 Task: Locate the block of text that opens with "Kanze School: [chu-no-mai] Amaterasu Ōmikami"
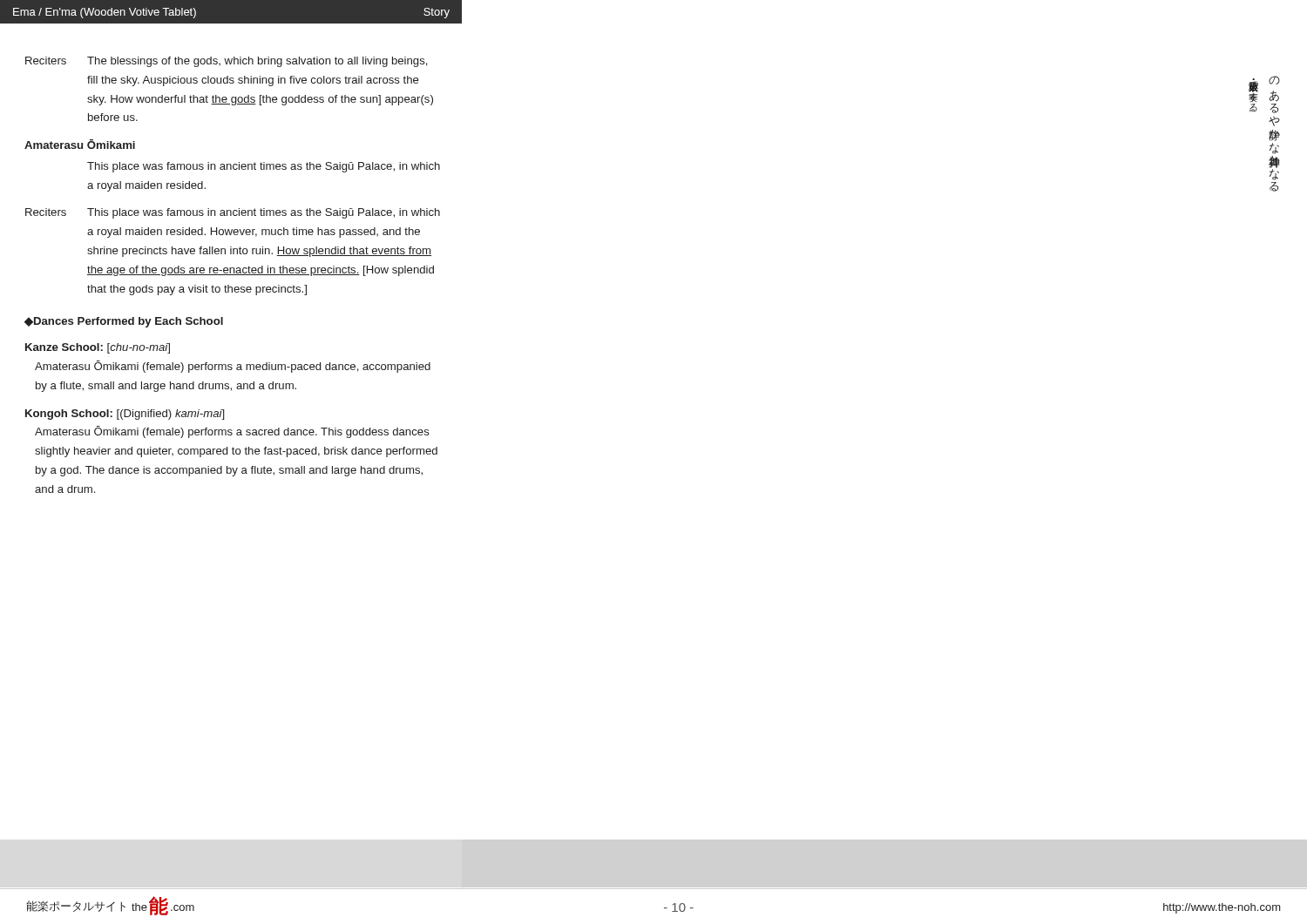[x=233, y=366]
